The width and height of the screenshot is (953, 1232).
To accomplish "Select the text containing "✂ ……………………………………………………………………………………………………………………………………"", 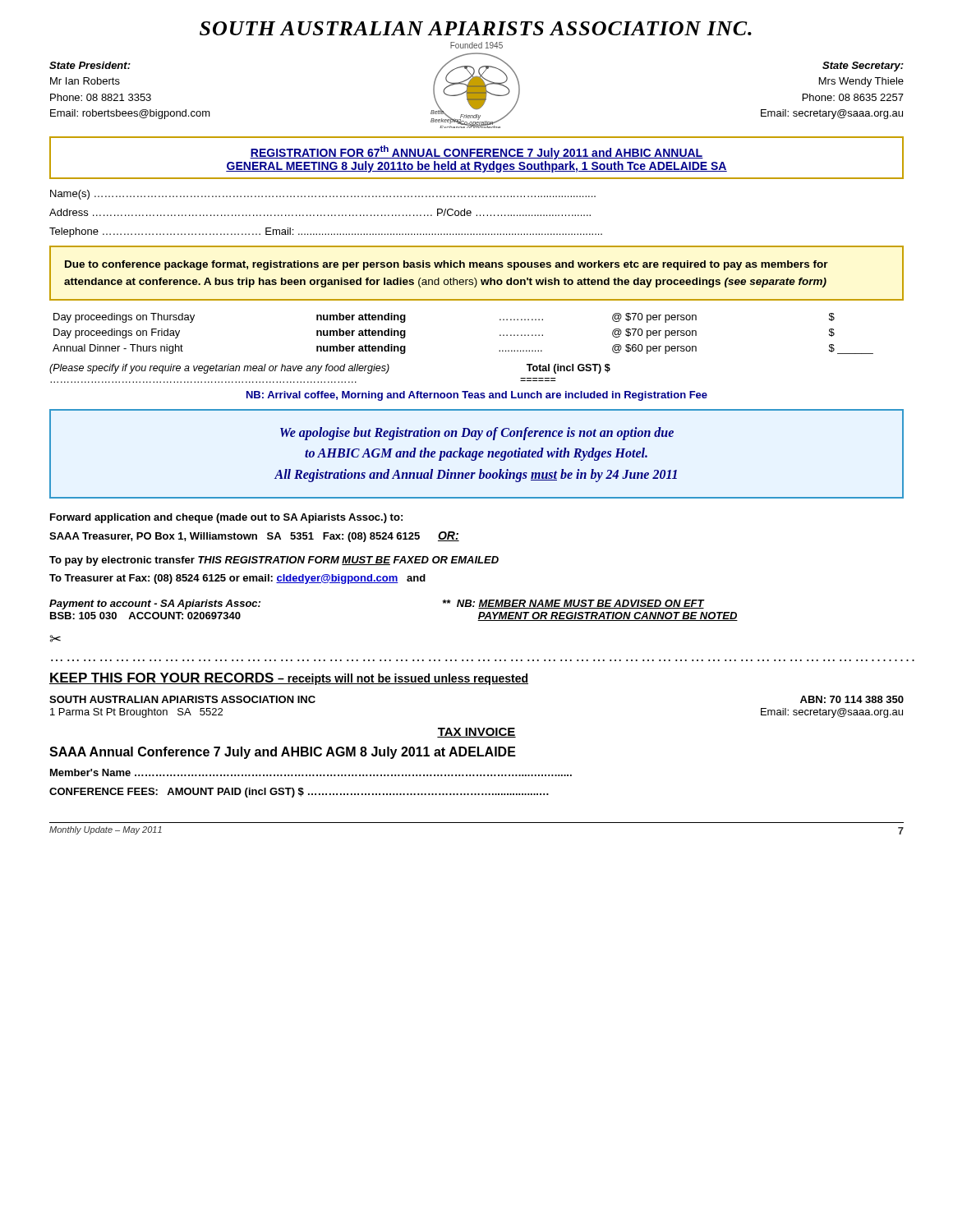I will 55,639.
